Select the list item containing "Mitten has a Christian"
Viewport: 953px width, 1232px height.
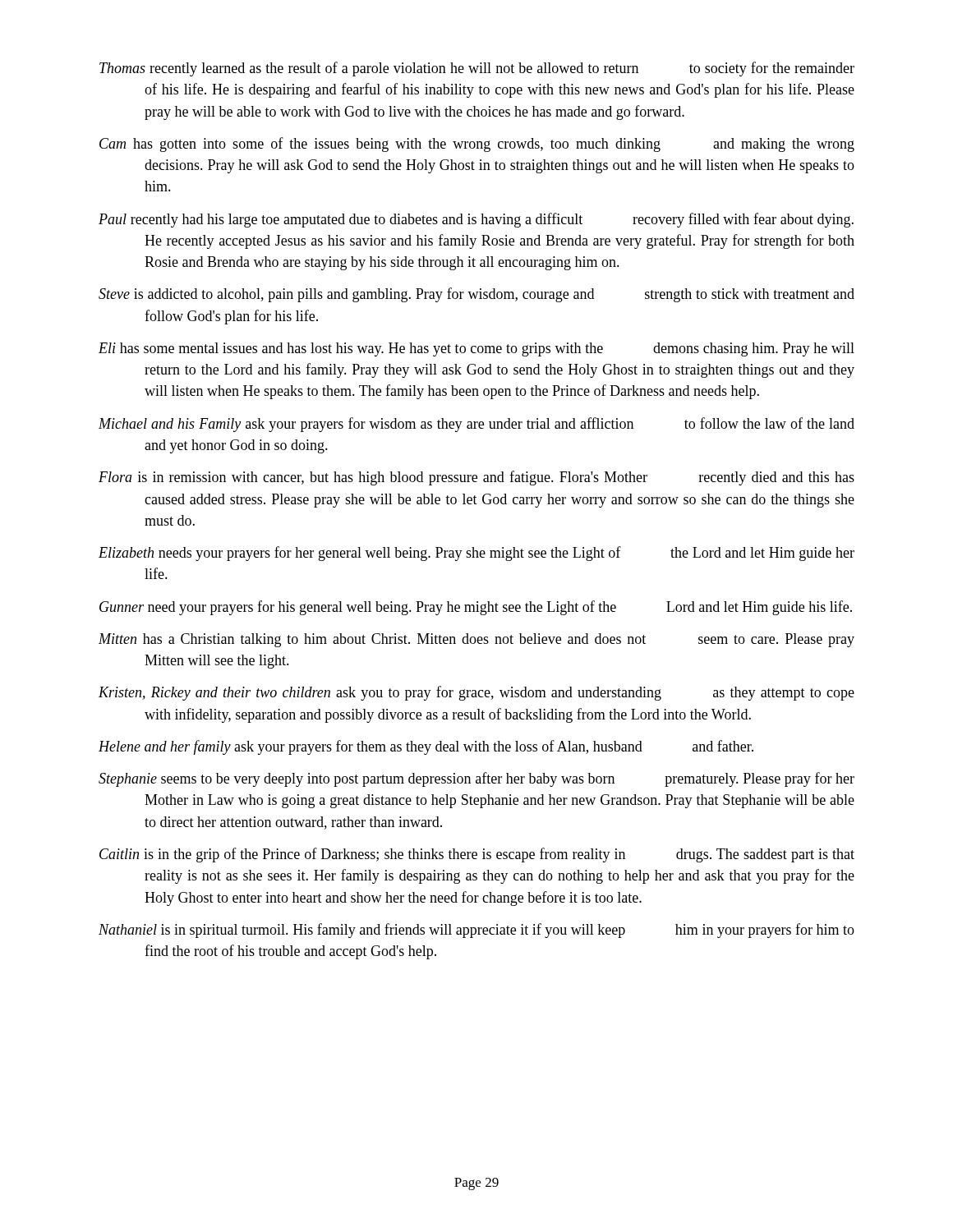click(x=476, y=650)
